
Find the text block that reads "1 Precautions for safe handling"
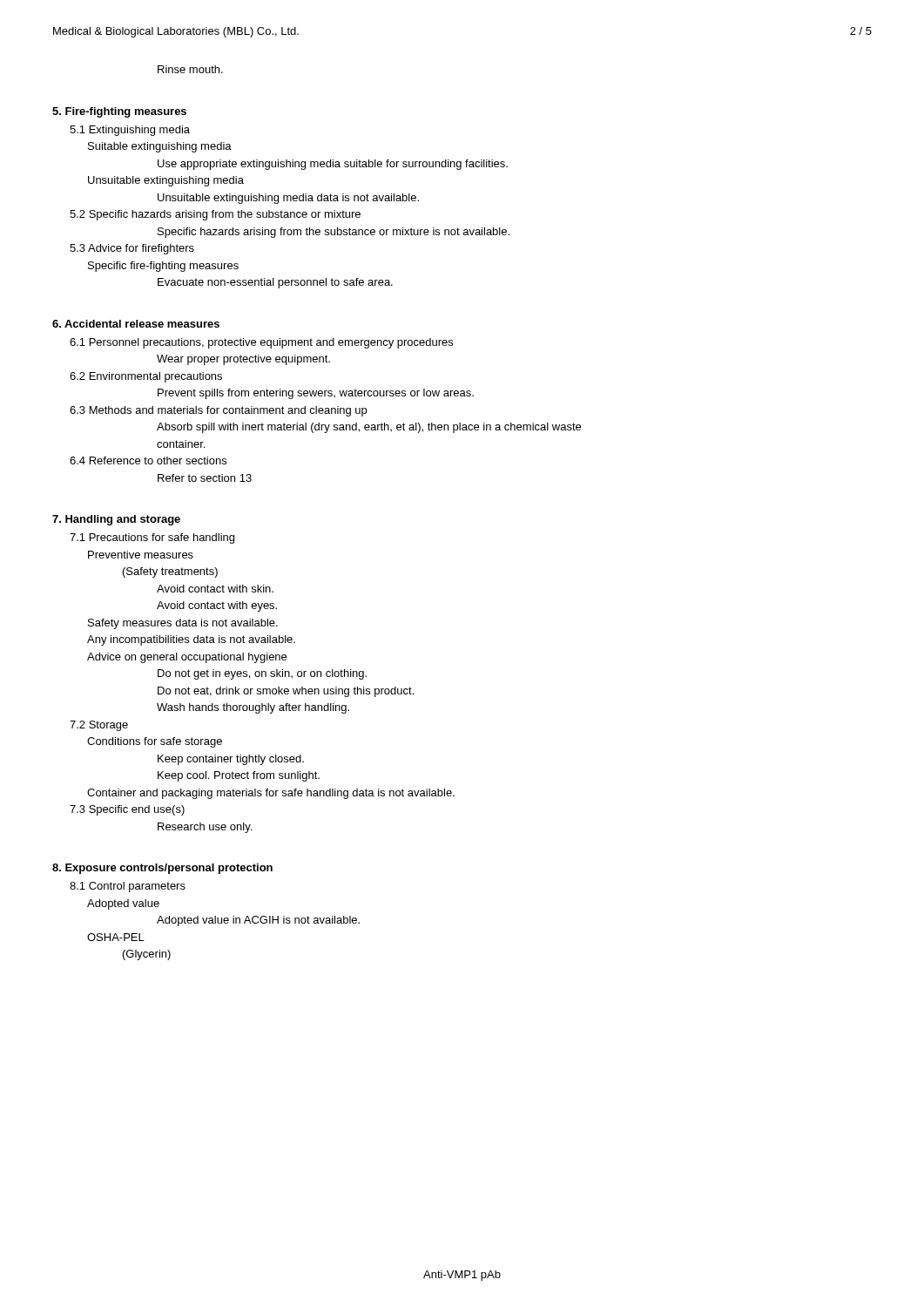[152, 538]
